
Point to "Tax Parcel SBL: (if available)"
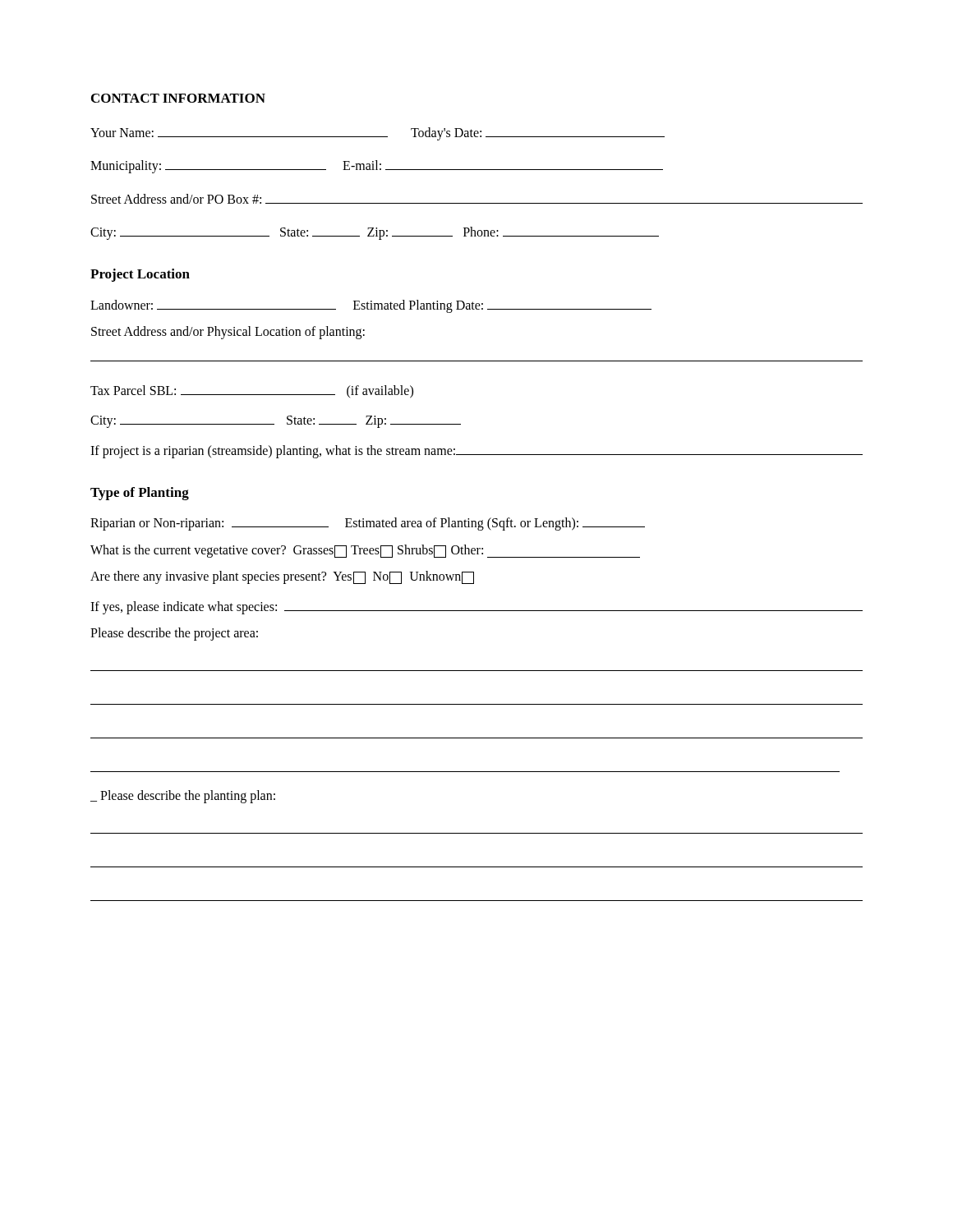[252, 389]
